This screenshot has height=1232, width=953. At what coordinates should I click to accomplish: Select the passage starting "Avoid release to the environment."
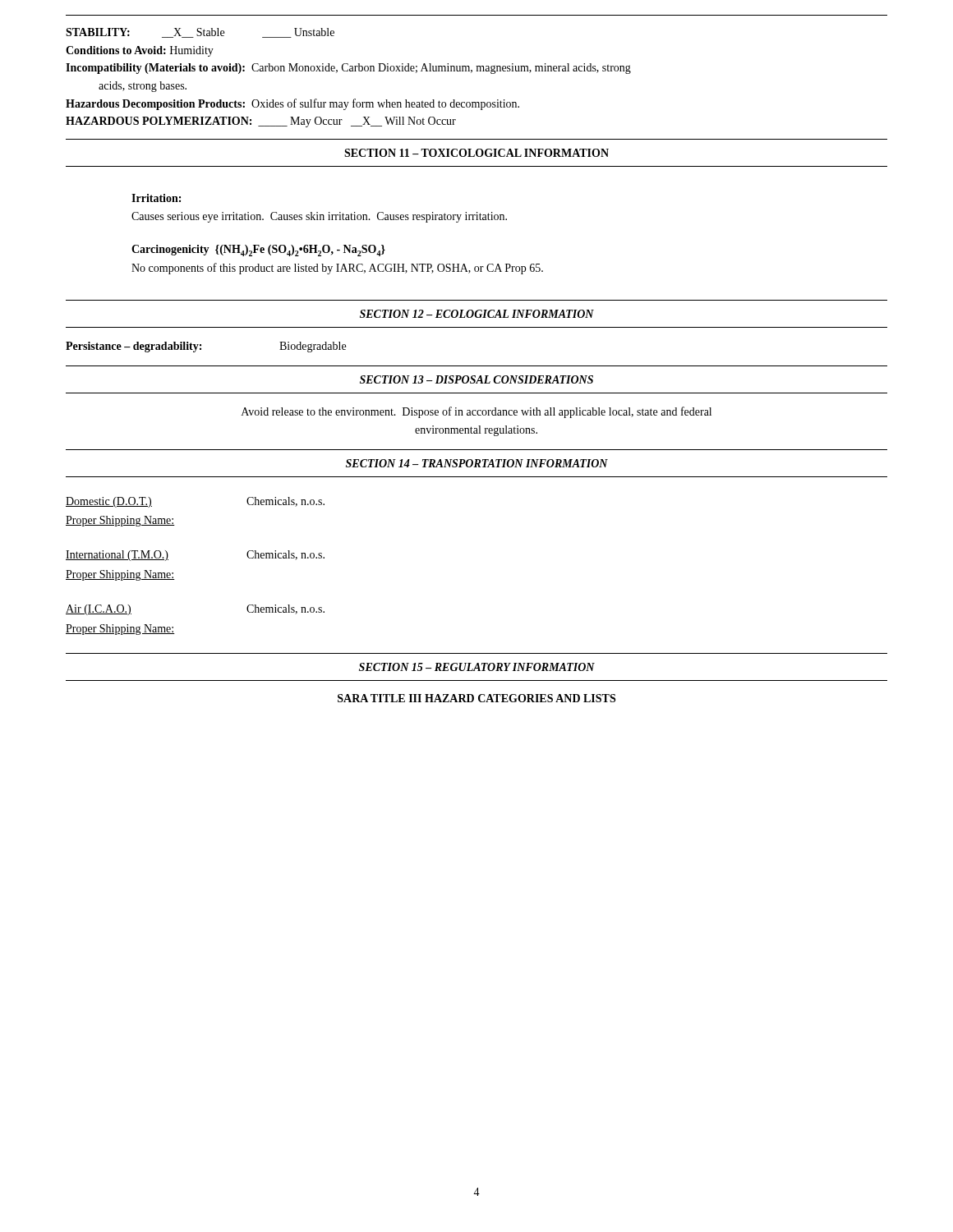(476, 421)
